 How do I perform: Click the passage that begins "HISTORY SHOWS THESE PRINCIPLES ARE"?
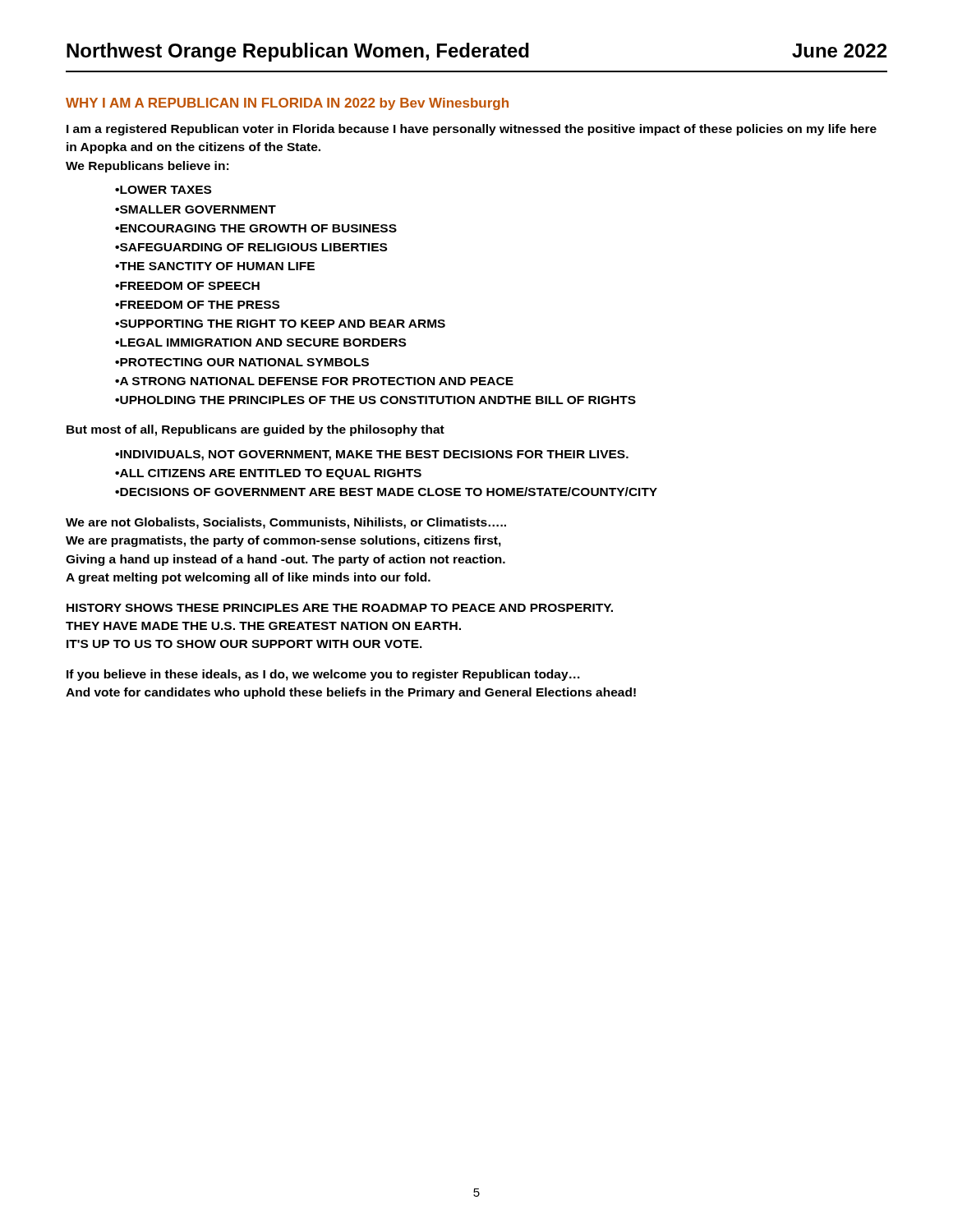tap(340, 625)
